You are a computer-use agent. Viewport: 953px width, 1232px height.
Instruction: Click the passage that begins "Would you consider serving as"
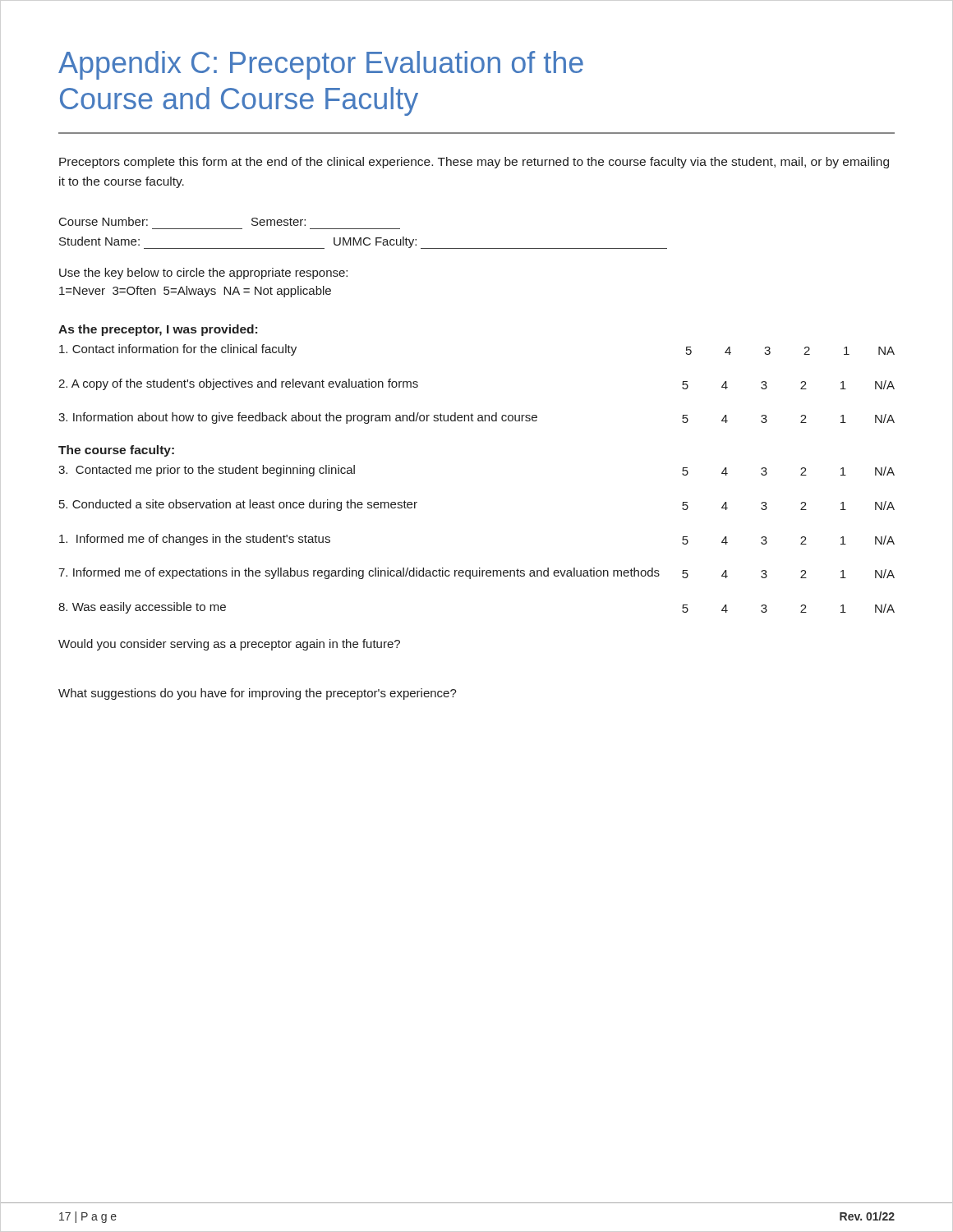click(x=229, y=643)
